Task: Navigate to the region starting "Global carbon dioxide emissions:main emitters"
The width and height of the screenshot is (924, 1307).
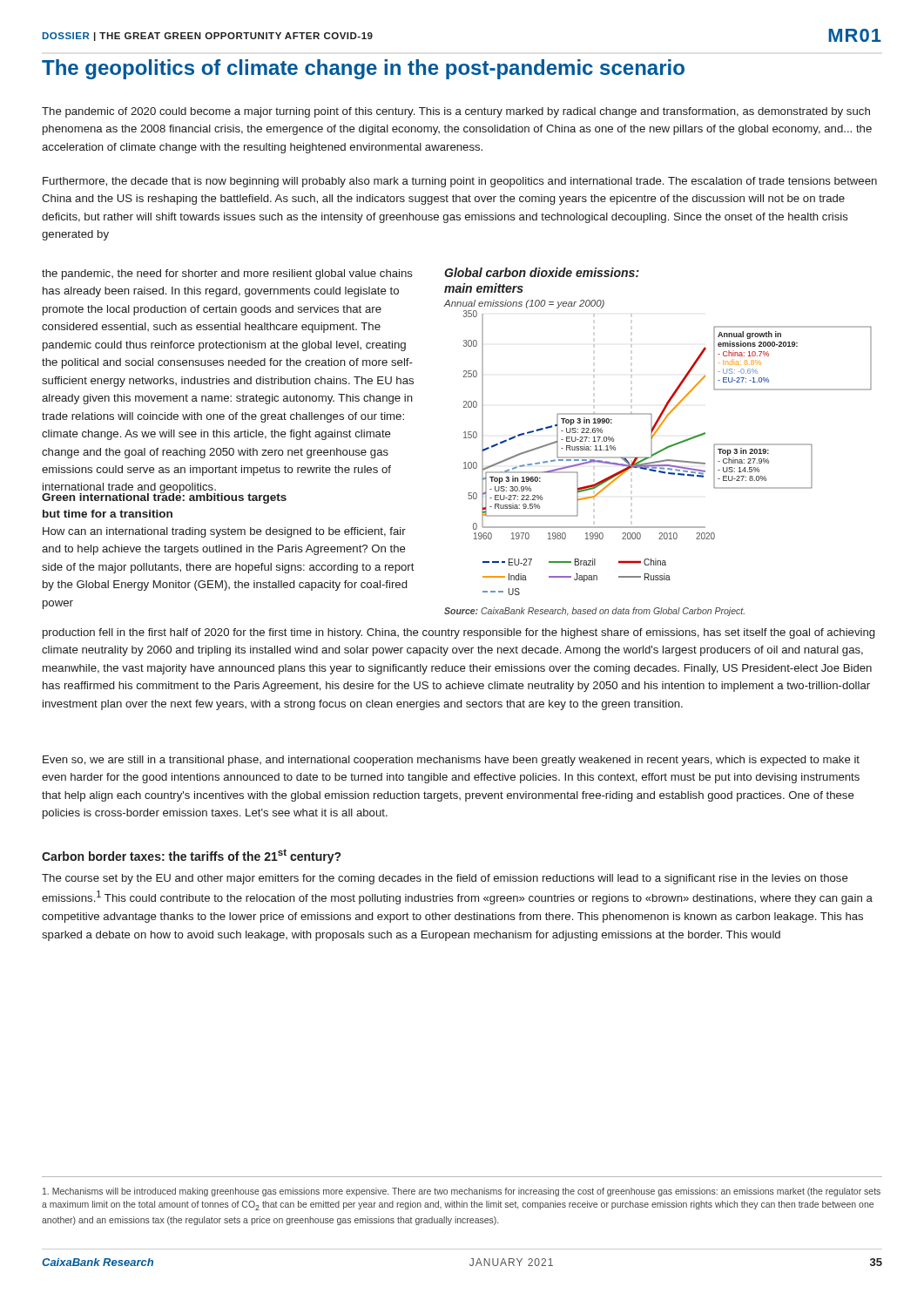Action: click(542, 281)
